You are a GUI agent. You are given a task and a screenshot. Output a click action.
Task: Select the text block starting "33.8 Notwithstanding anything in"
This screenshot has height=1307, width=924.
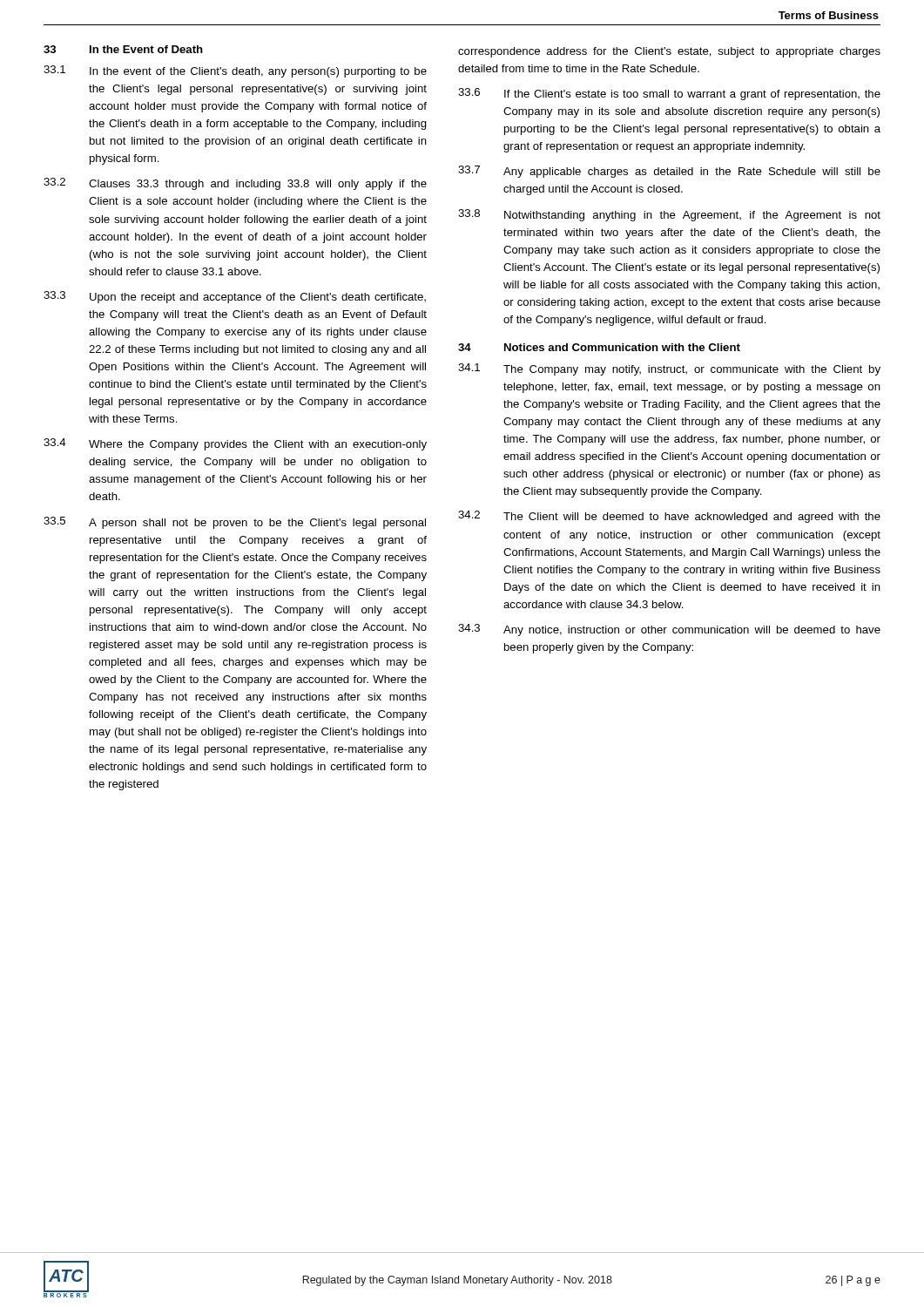(669, 267)
